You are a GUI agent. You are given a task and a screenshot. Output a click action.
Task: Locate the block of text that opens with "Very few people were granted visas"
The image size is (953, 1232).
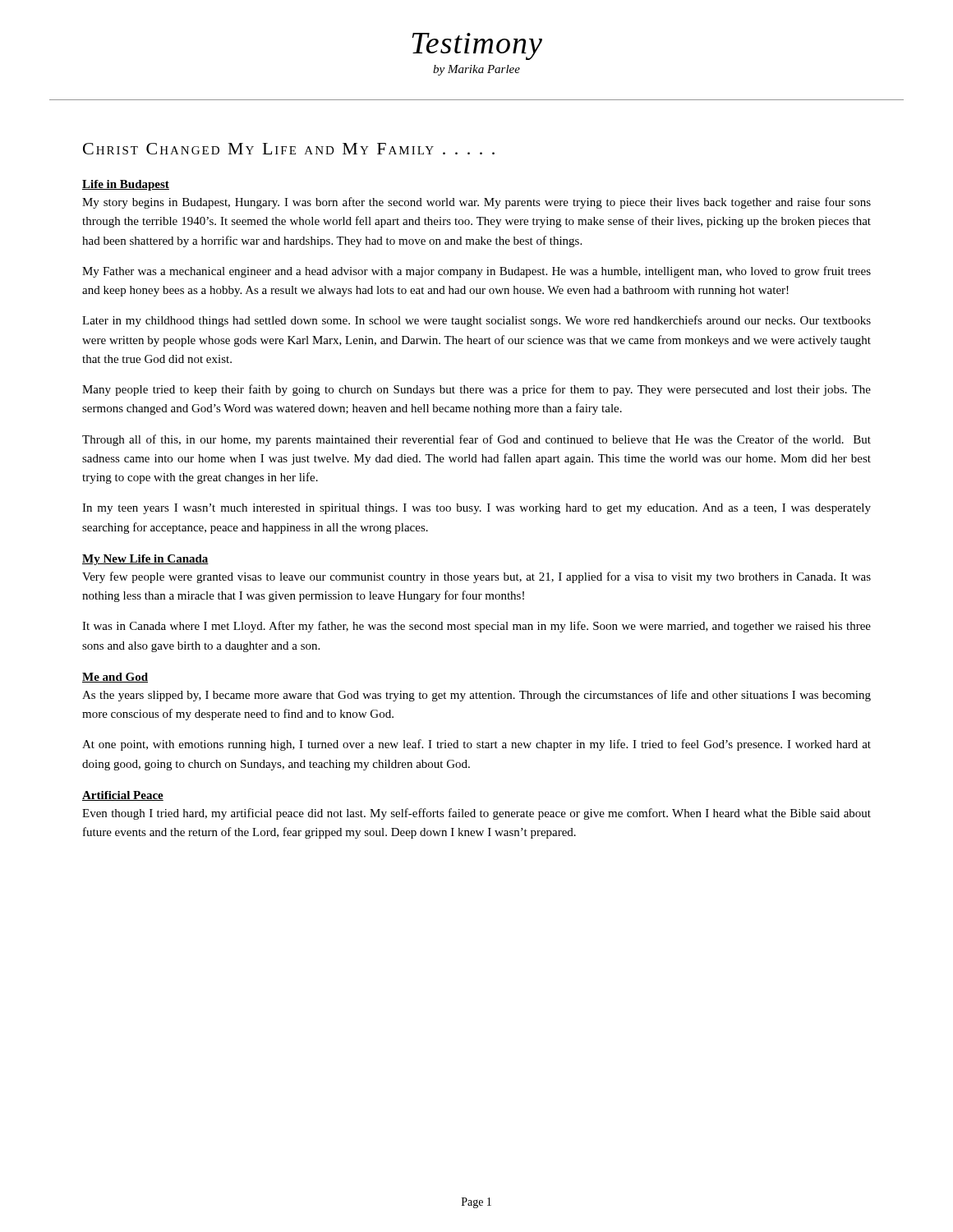476,586
